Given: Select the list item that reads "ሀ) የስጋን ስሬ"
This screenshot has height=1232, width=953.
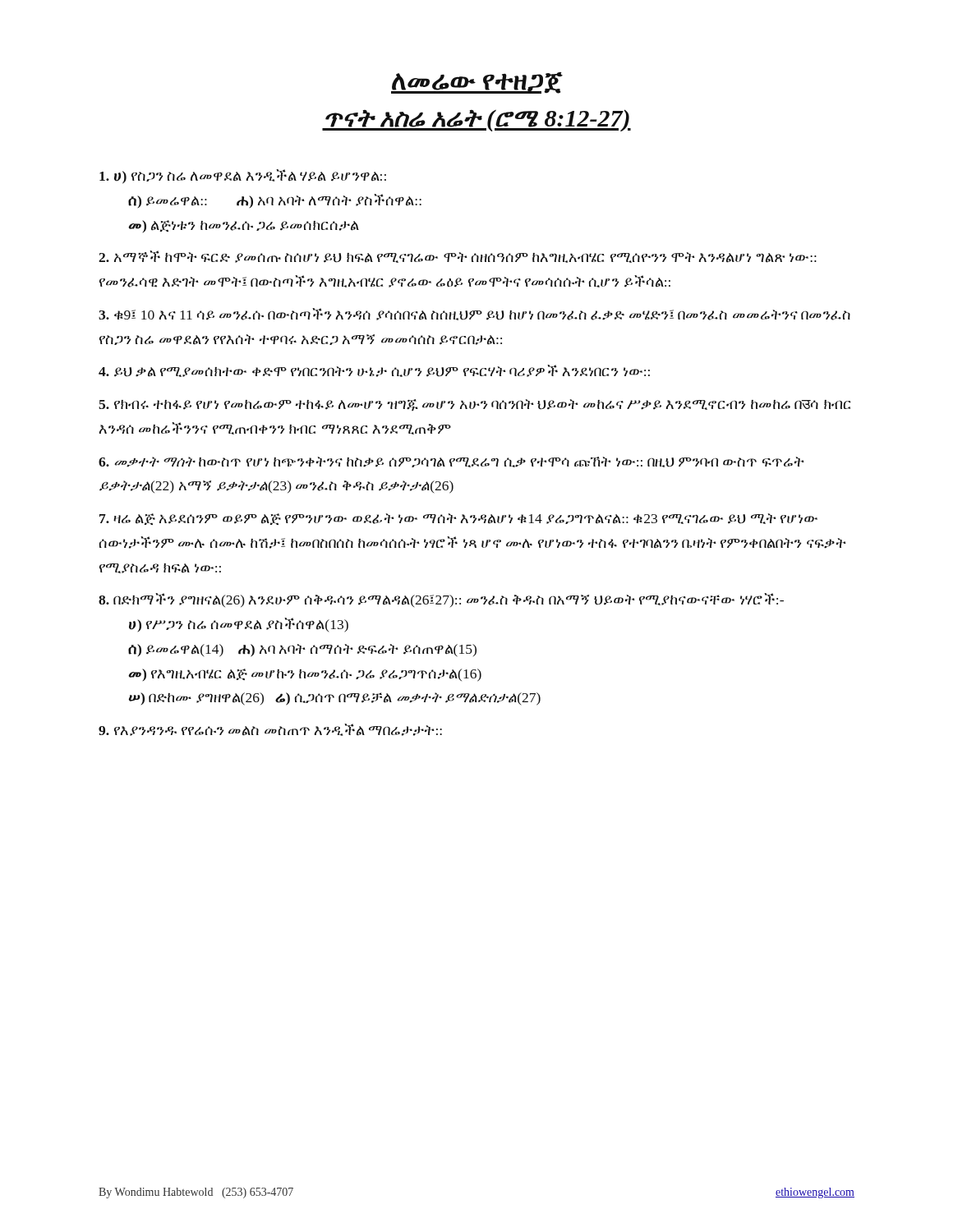Looking at the screenshot, I should [260, 200].
